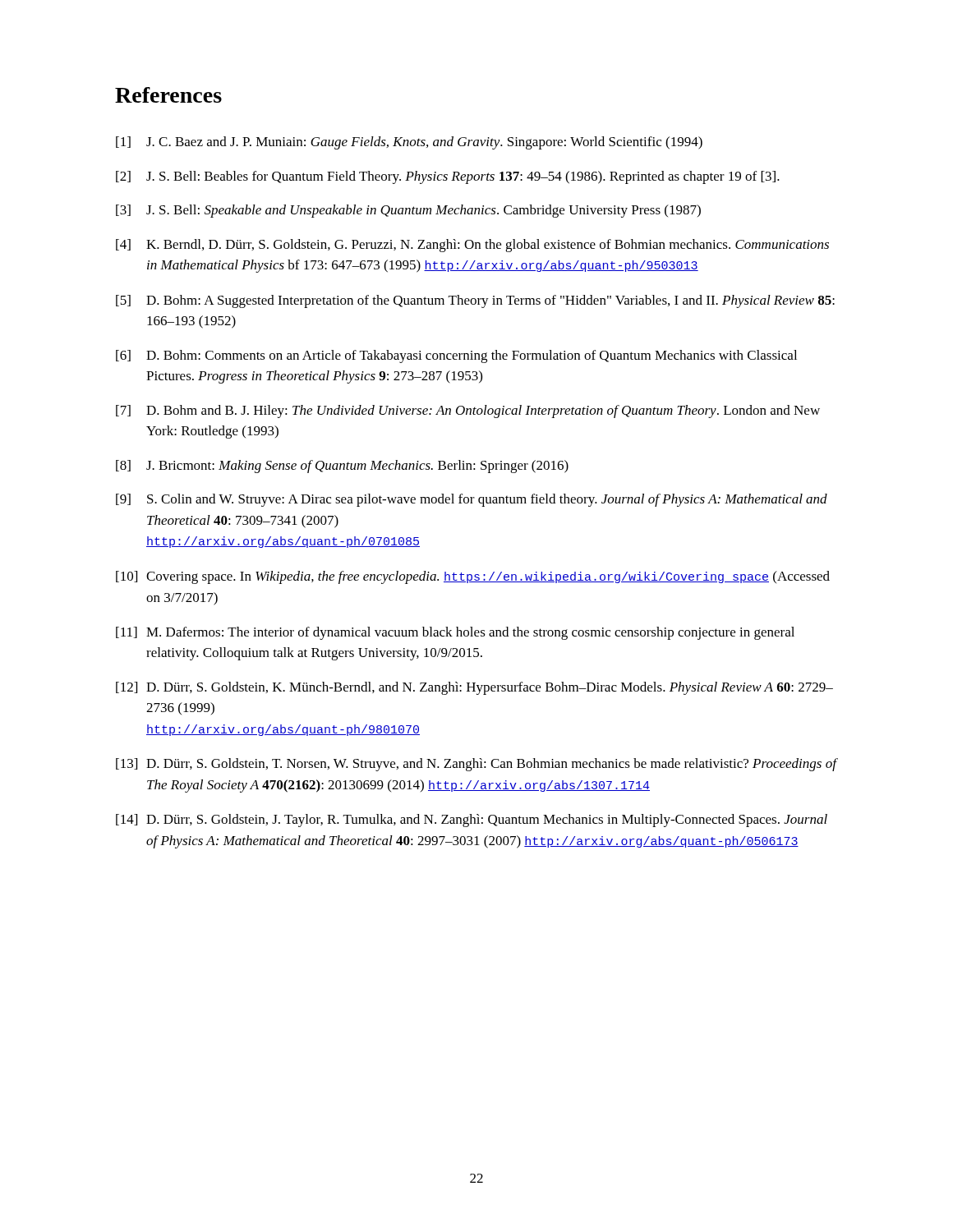Locate the list item that says "[10] Covering space. In Wikipedia, the free encyclopedia."
Image resolution: width=953 pixels, height=1232 pixels.
click(476, 587)
